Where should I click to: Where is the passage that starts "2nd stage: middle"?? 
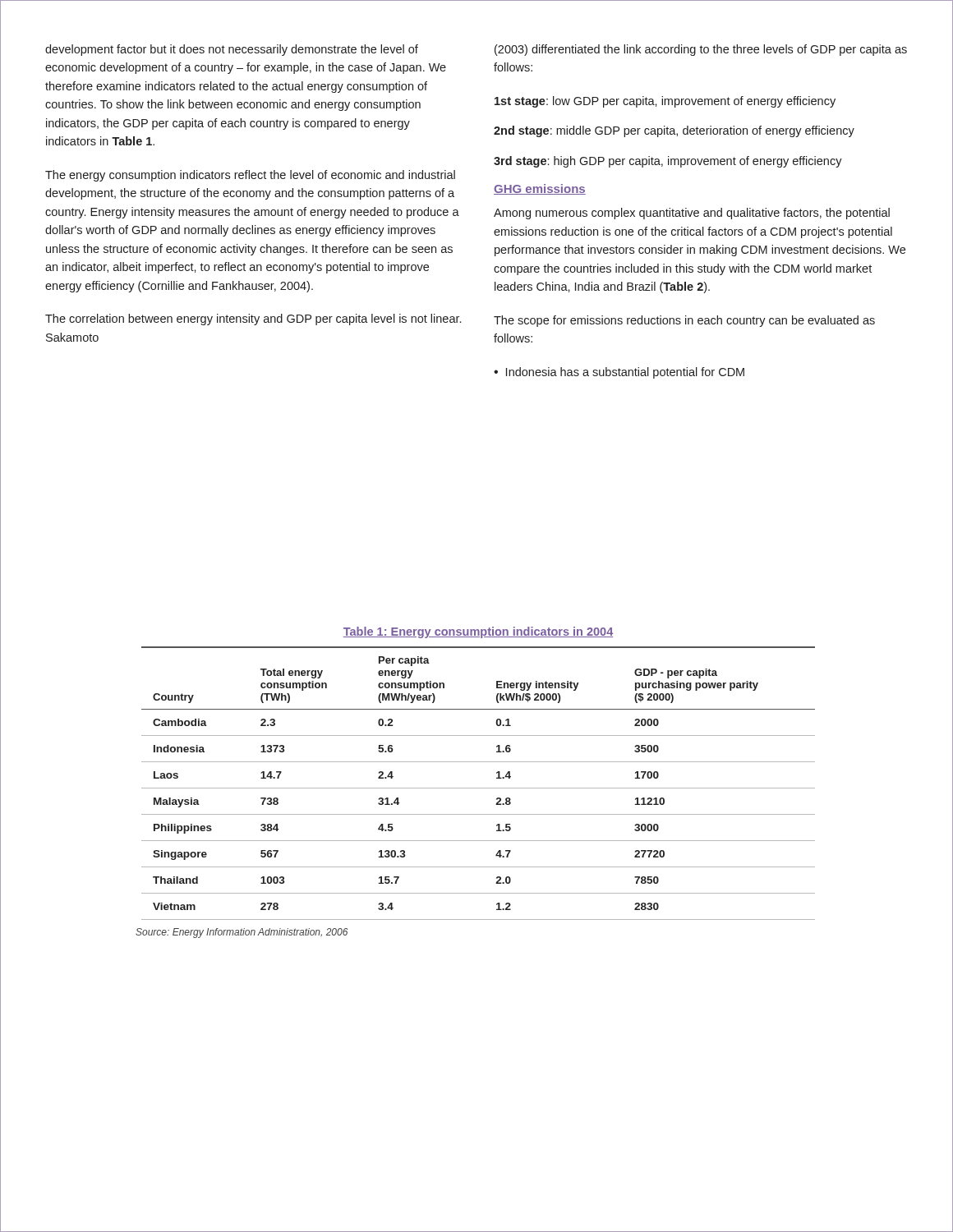(x=674, y=131)
